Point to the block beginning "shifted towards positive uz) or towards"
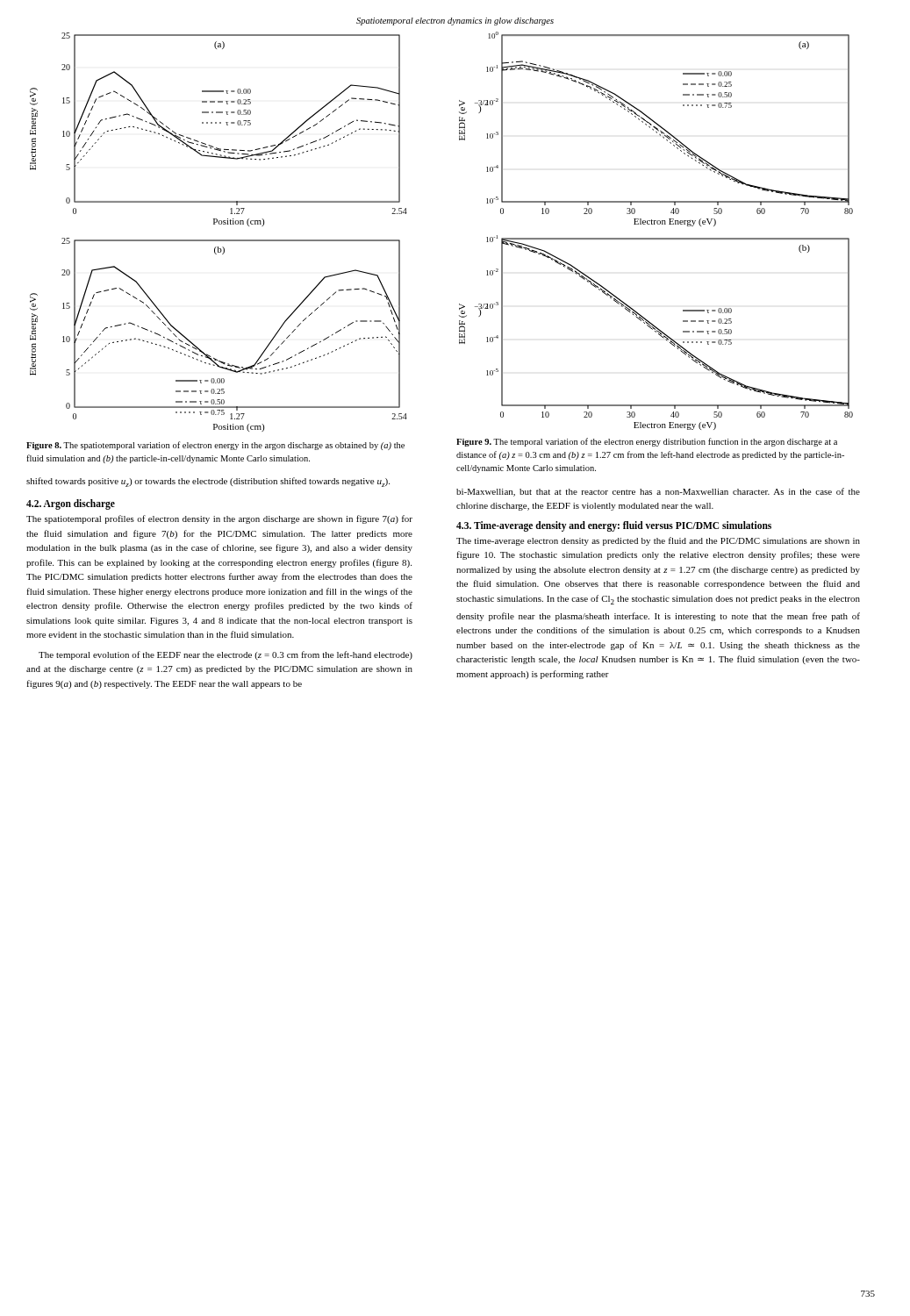The height and width of the screenshot is (1316, 910). click(x=219, y=483)
